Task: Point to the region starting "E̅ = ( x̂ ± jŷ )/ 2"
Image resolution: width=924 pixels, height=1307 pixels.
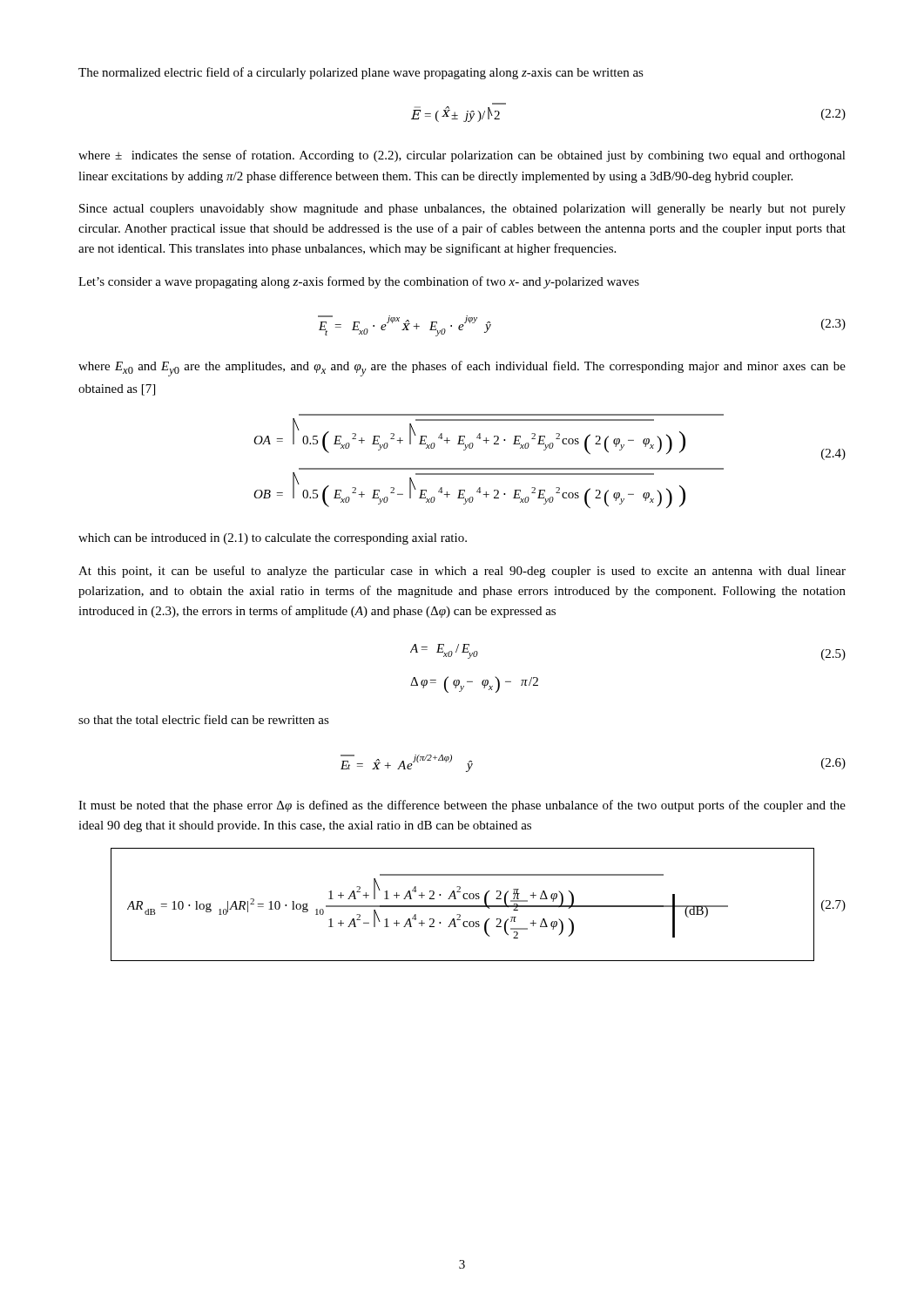Action: [454, 114]
